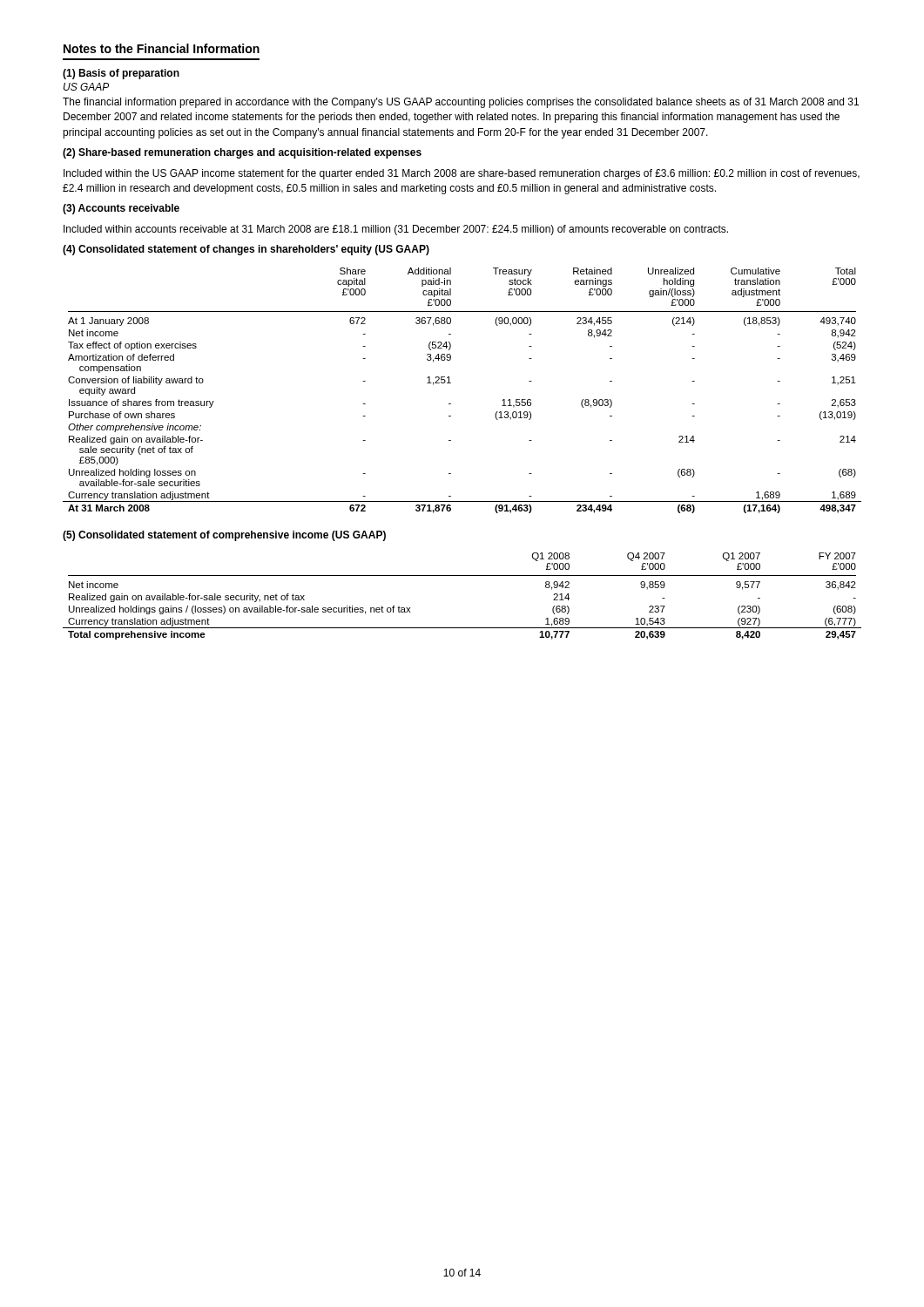Screen dimensions: 1307x924
Task: Find the block starting "(1) Basis of preparation"
Action: [x=121, y=73]
